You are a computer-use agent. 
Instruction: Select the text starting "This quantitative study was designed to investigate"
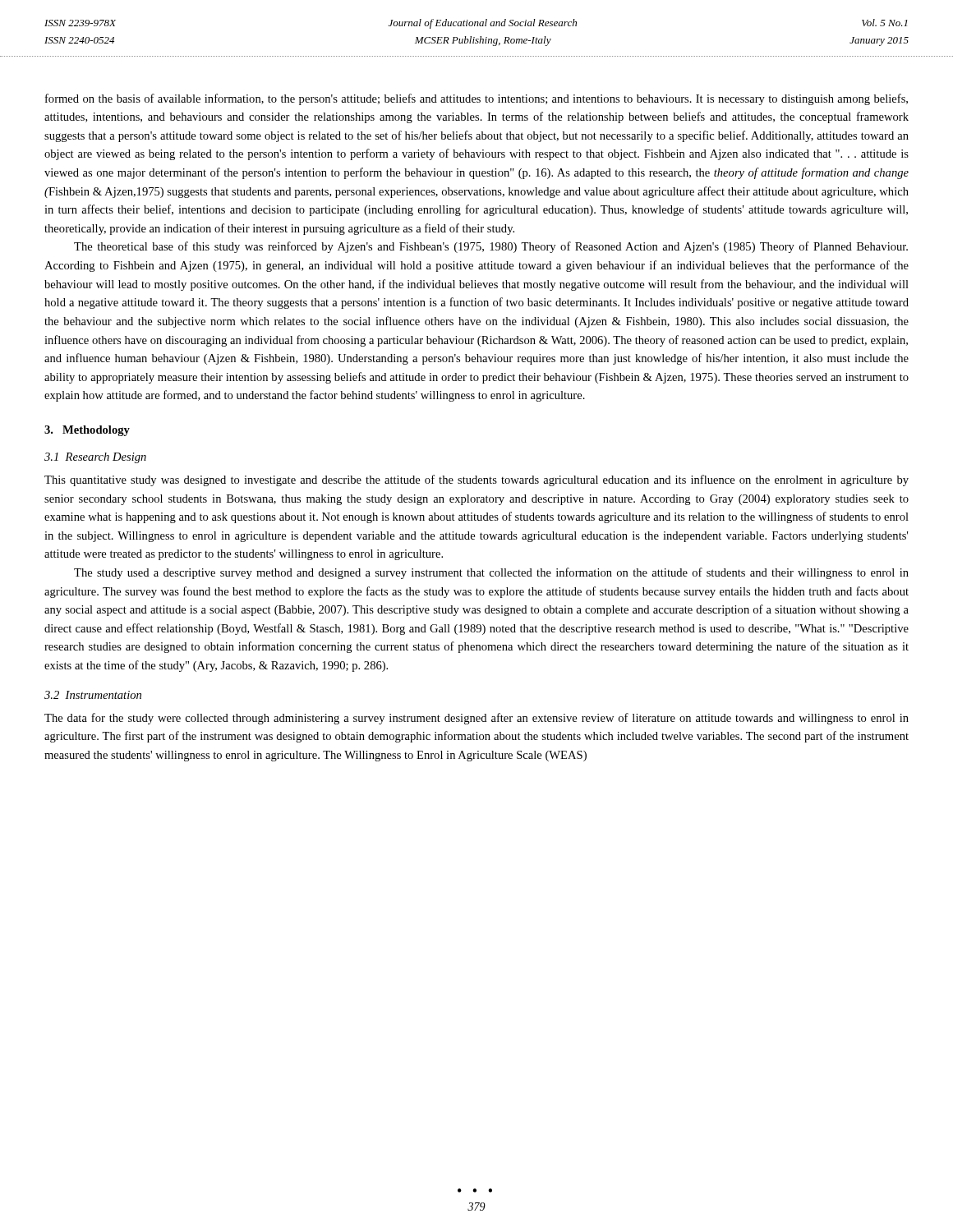(x=476, y=517)
